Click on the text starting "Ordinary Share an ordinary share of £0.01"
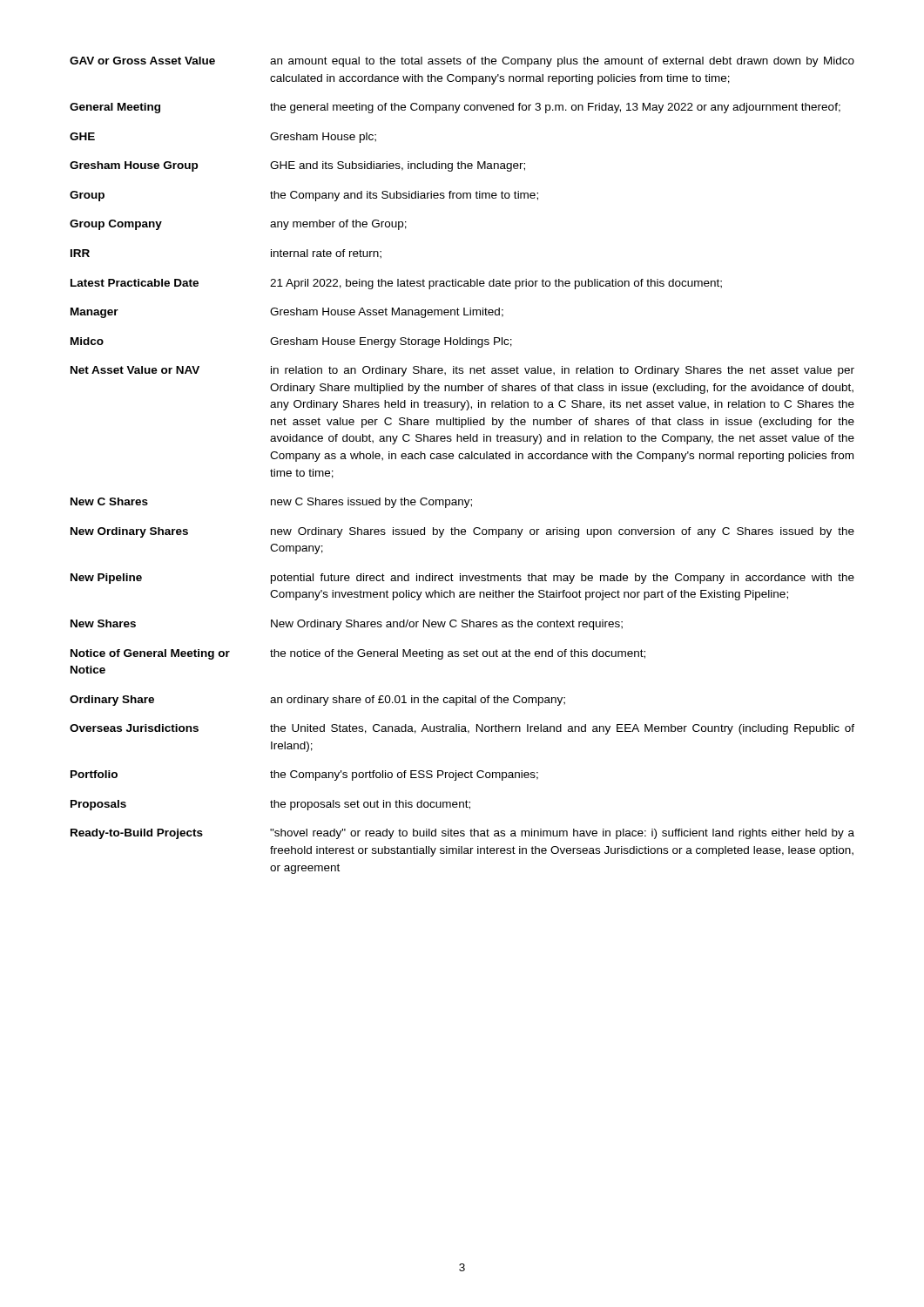The height and width of the screenshot is (1307, 924). click(x=462, y=699)
